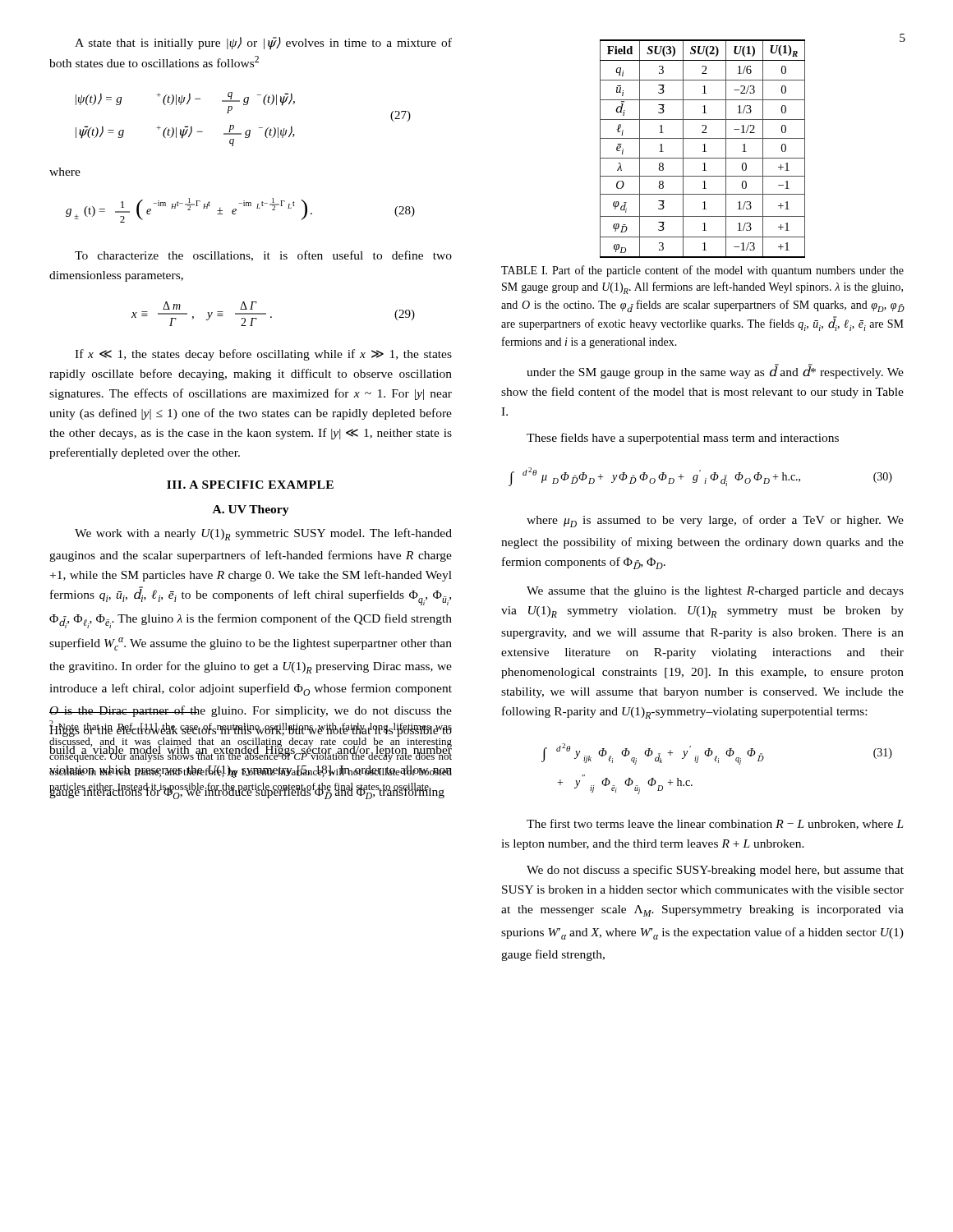Locate the element starting "2 Note that in Ref. [11]"
Image resolution: width=953 pixels, height=1232 pixels.
tap(251, 755)
